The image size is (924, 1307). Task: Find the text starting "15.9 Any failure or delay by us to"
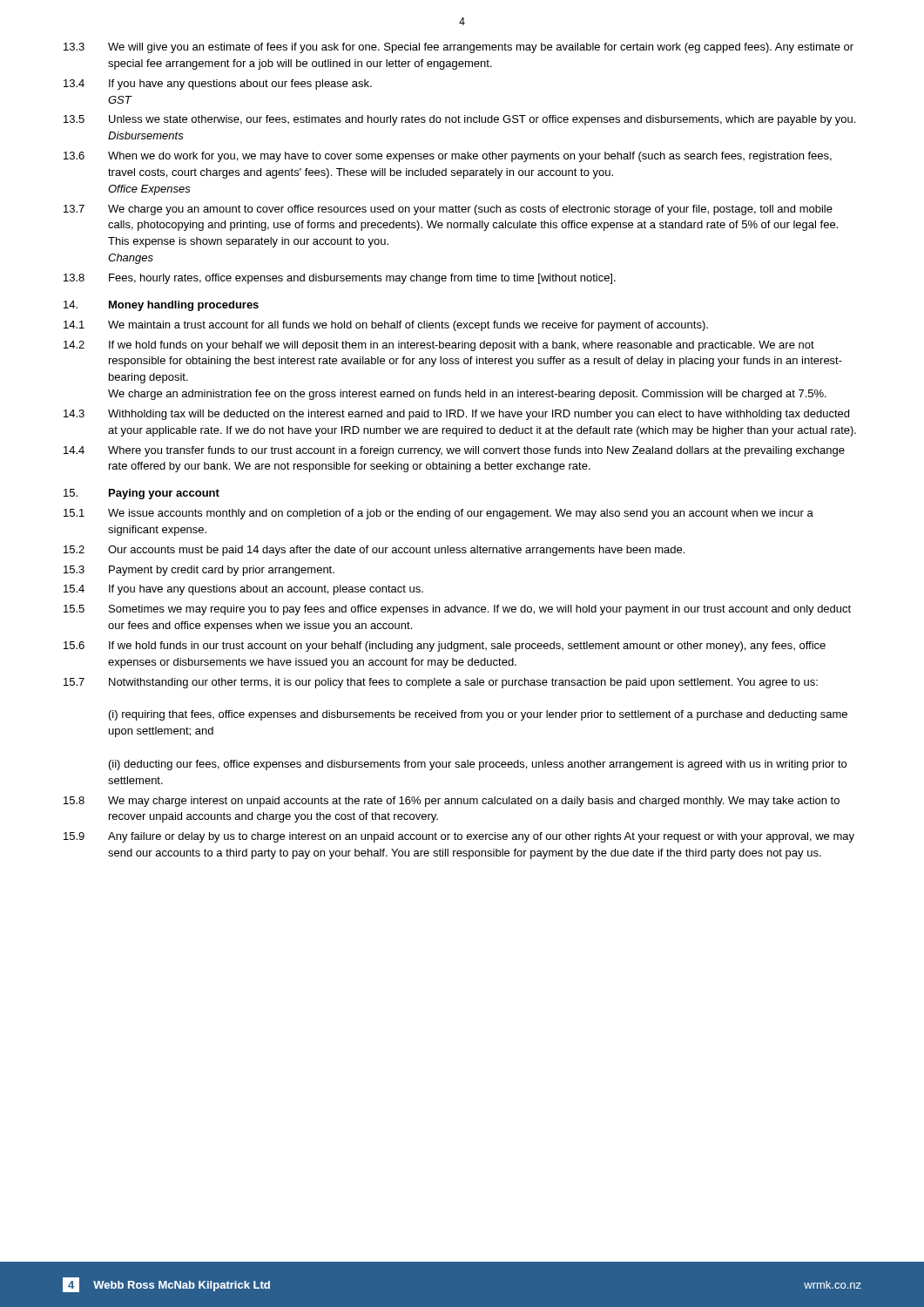click(462, 845)
